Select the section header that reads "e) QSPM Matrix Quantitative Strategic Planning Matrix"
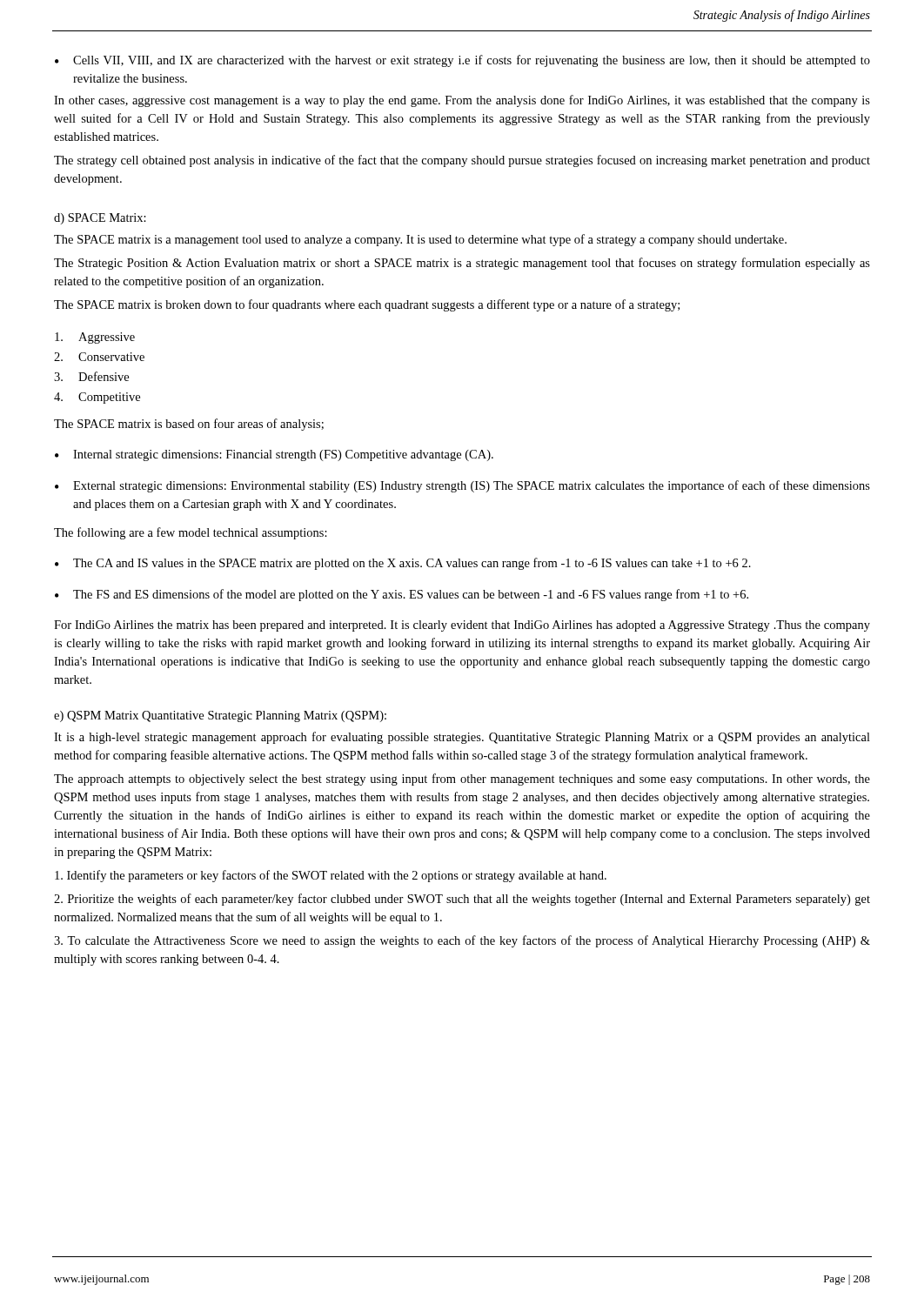The height and width of the screenshot is (1305, 924). click(x=221, y=715)
